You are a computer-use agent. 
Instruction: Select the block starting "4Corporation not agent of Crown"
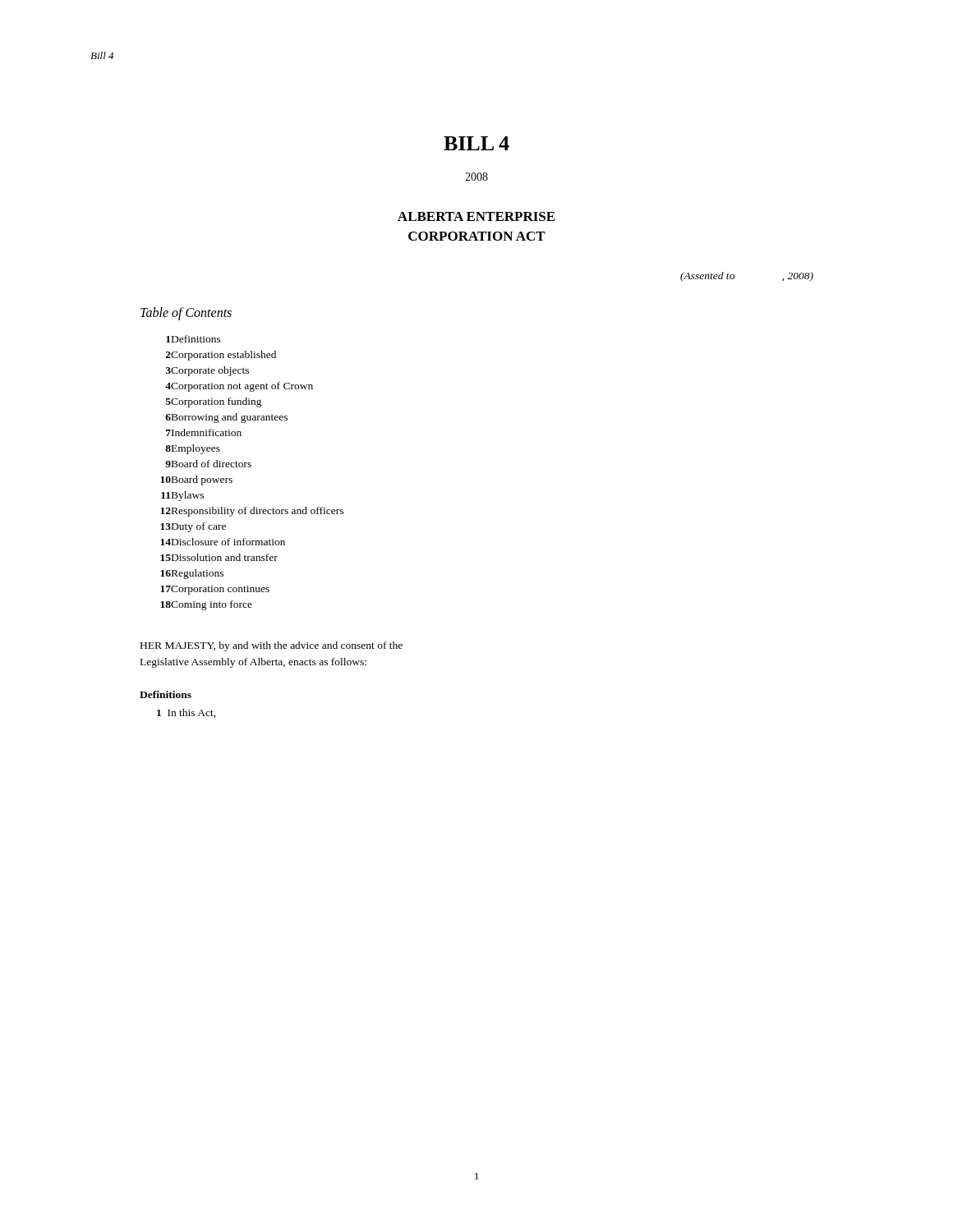click(242, 386)
